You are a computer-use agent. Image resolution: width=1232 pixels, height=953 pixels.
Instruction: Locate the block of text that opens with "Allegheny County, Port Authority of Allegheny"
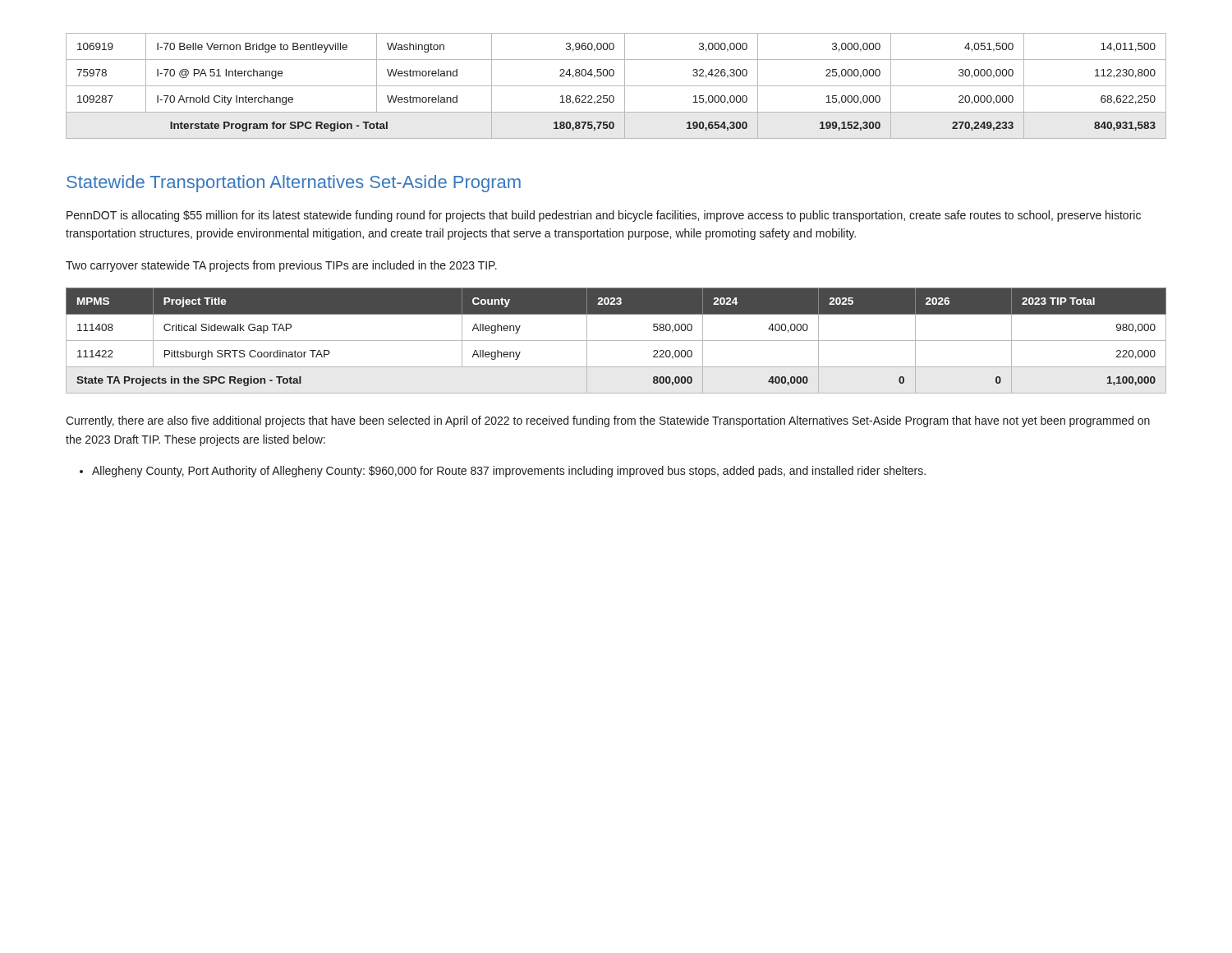tap(616, 471)
